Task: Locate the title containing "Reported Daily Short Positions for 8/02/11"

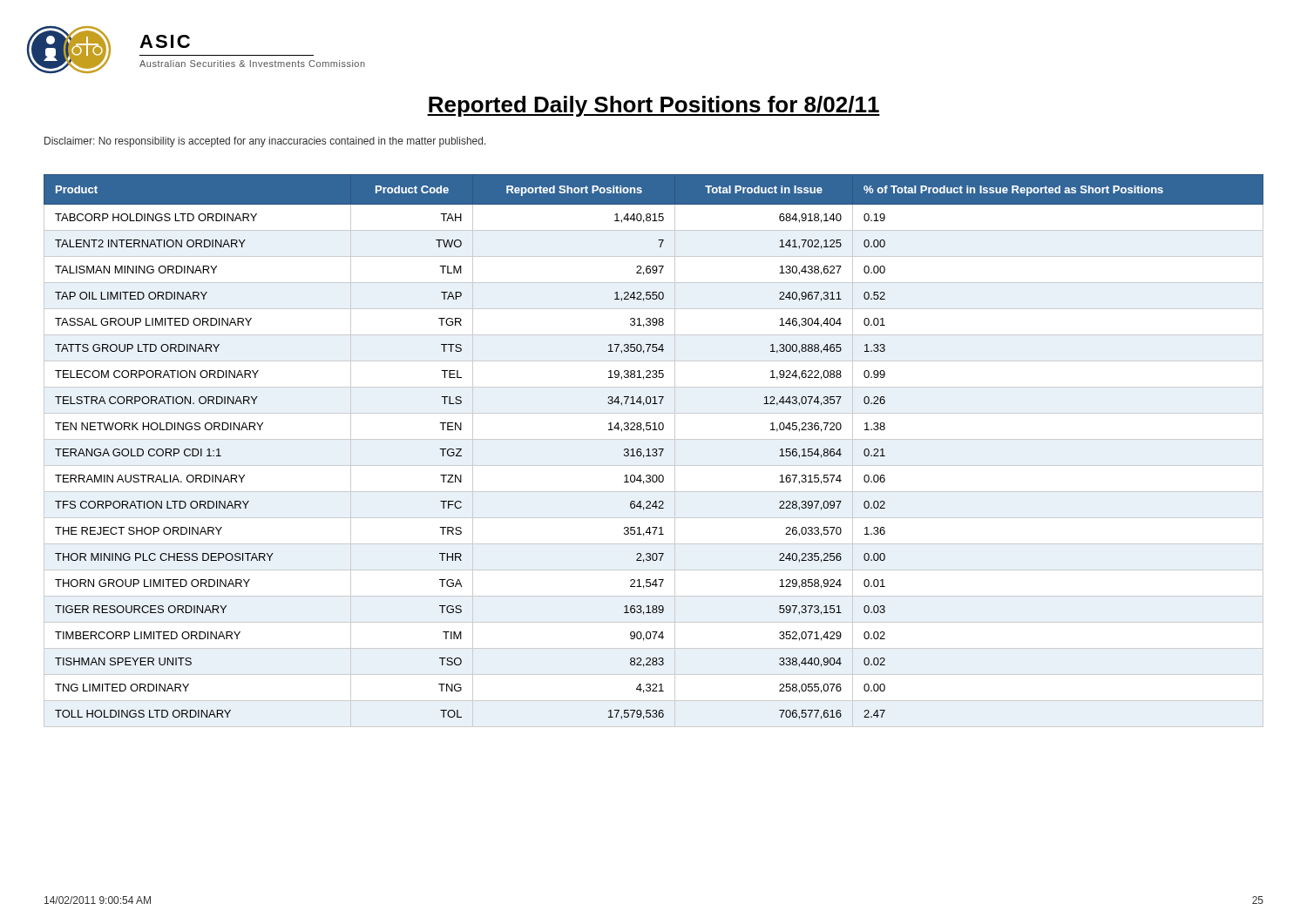Action: pos(654,105)
